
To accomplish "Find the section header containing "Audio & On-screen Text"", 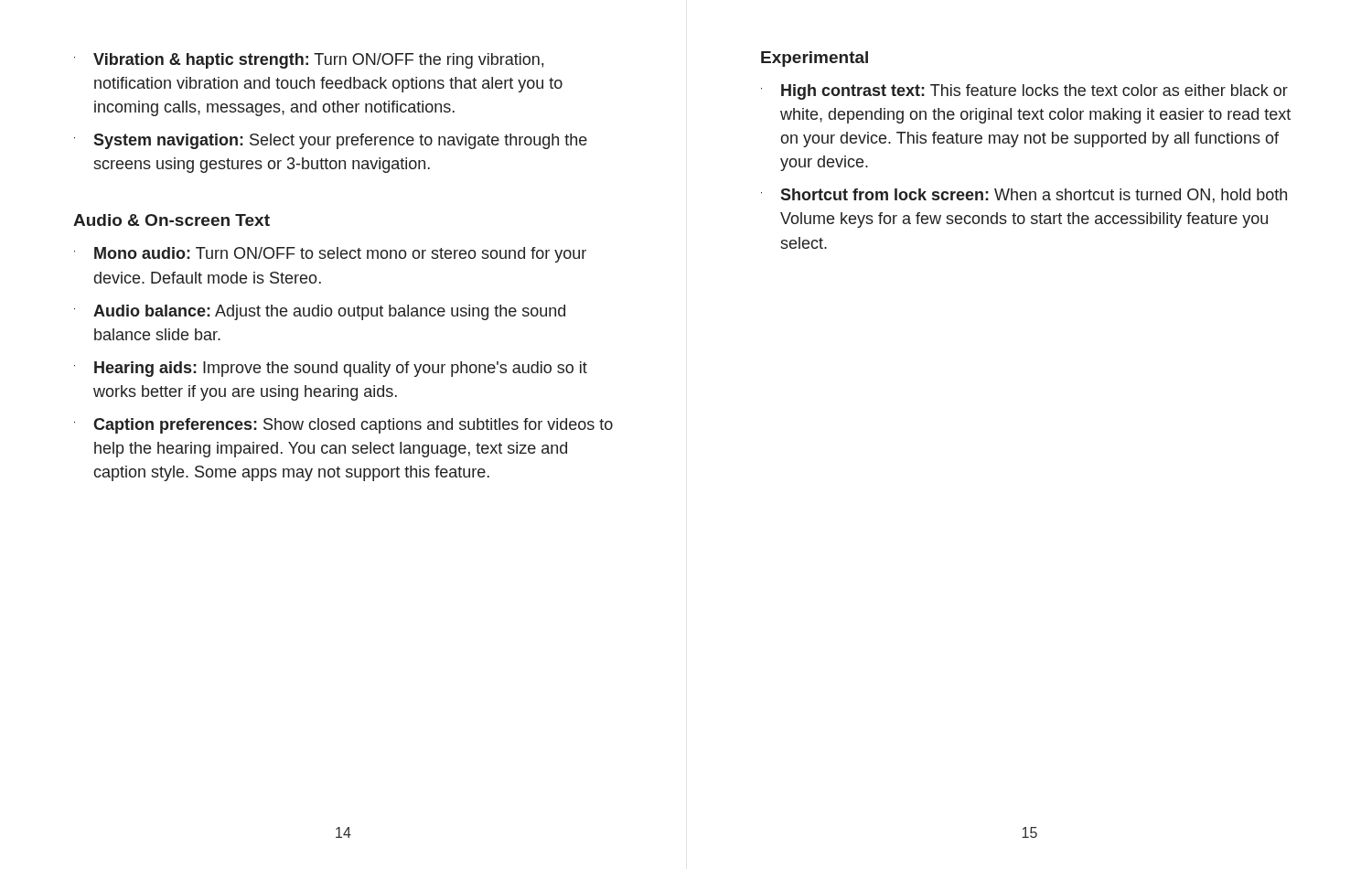I will (172, 220).
